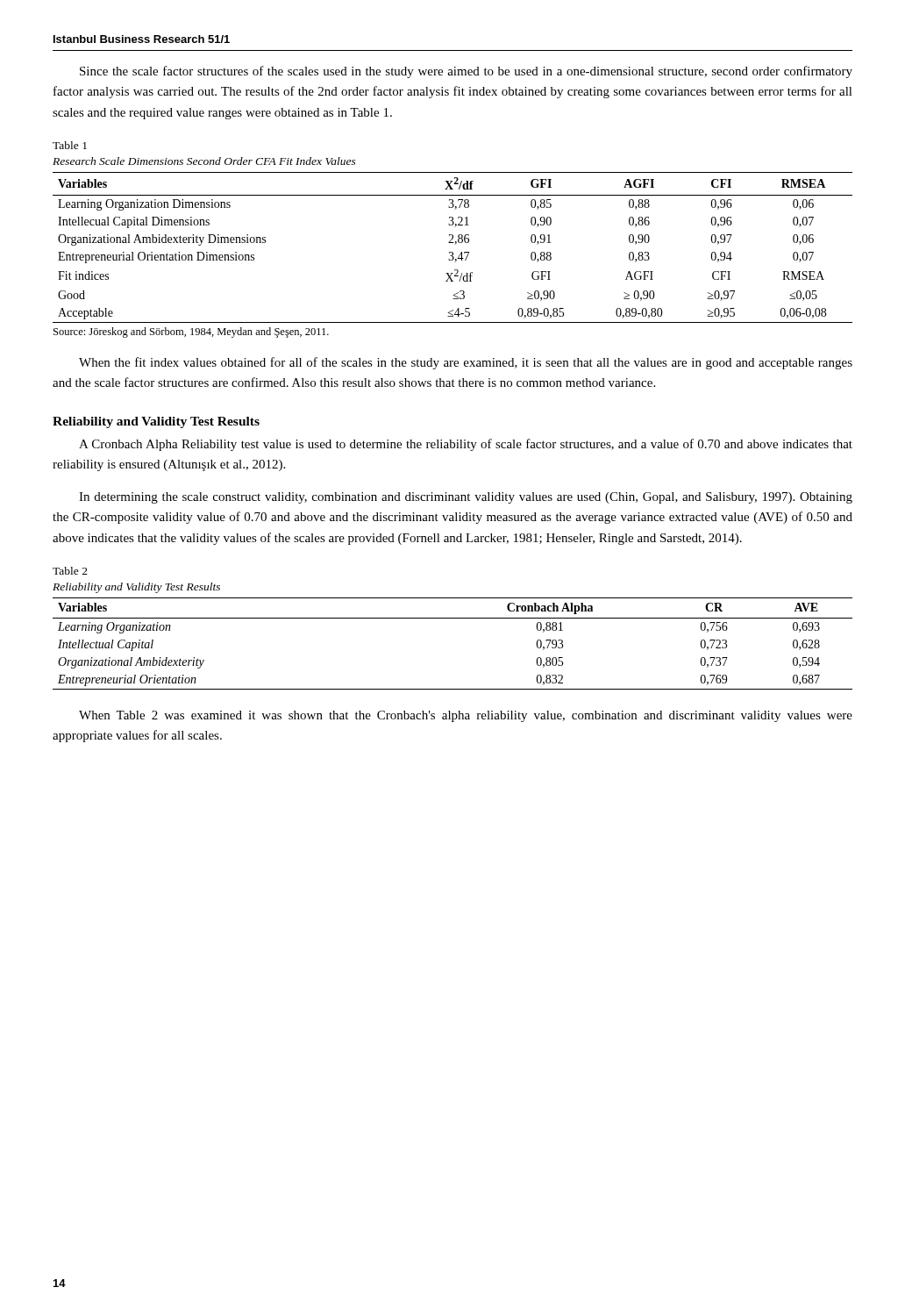Image resolution: width=905 pixels, height=1316 pixels.
Task: Find the caption that reads "Research Scale Dimensions"
Action: 452,161
